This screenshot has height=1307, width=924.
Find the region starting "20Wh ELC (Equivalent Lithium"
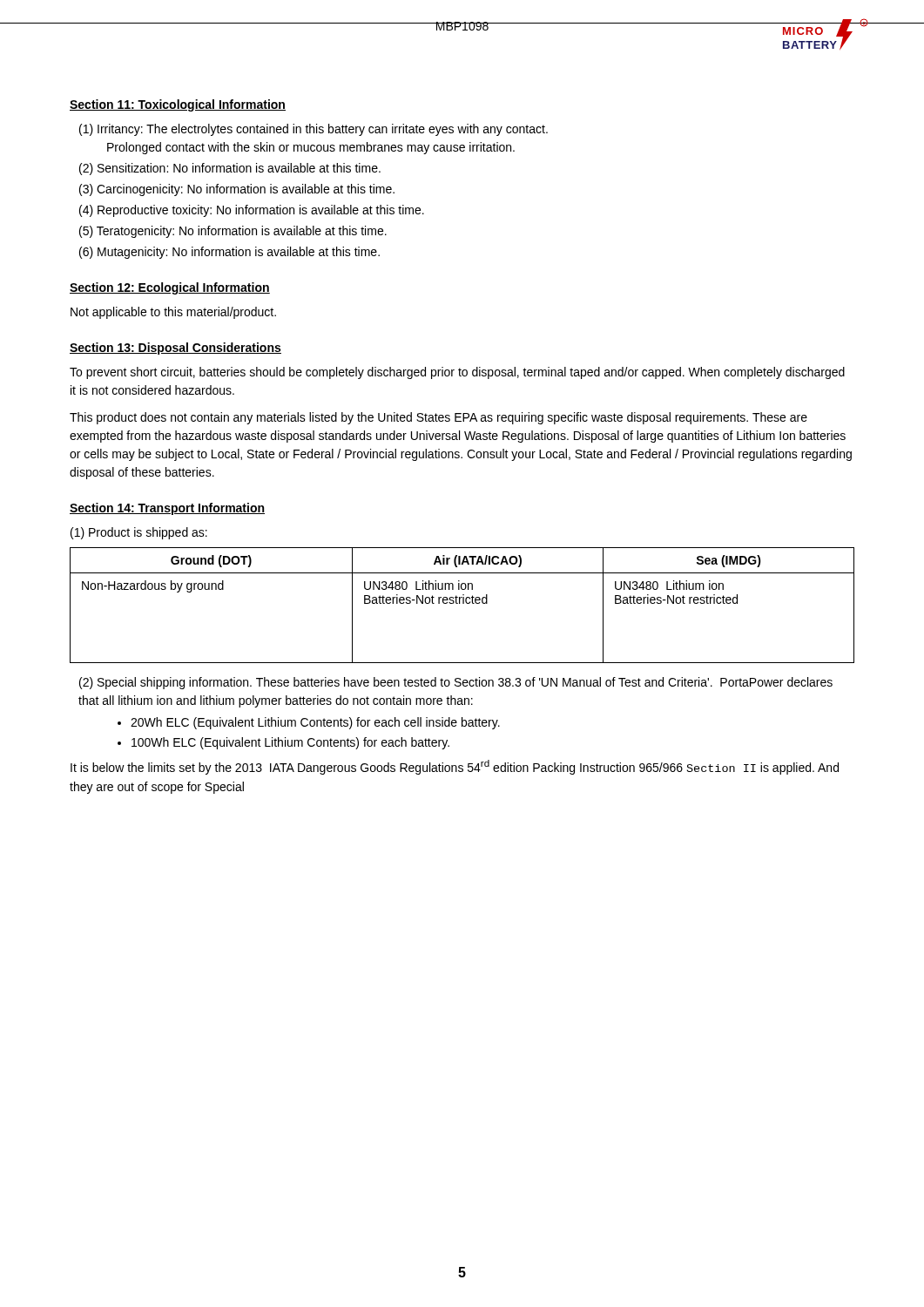(x=316, y=722)
